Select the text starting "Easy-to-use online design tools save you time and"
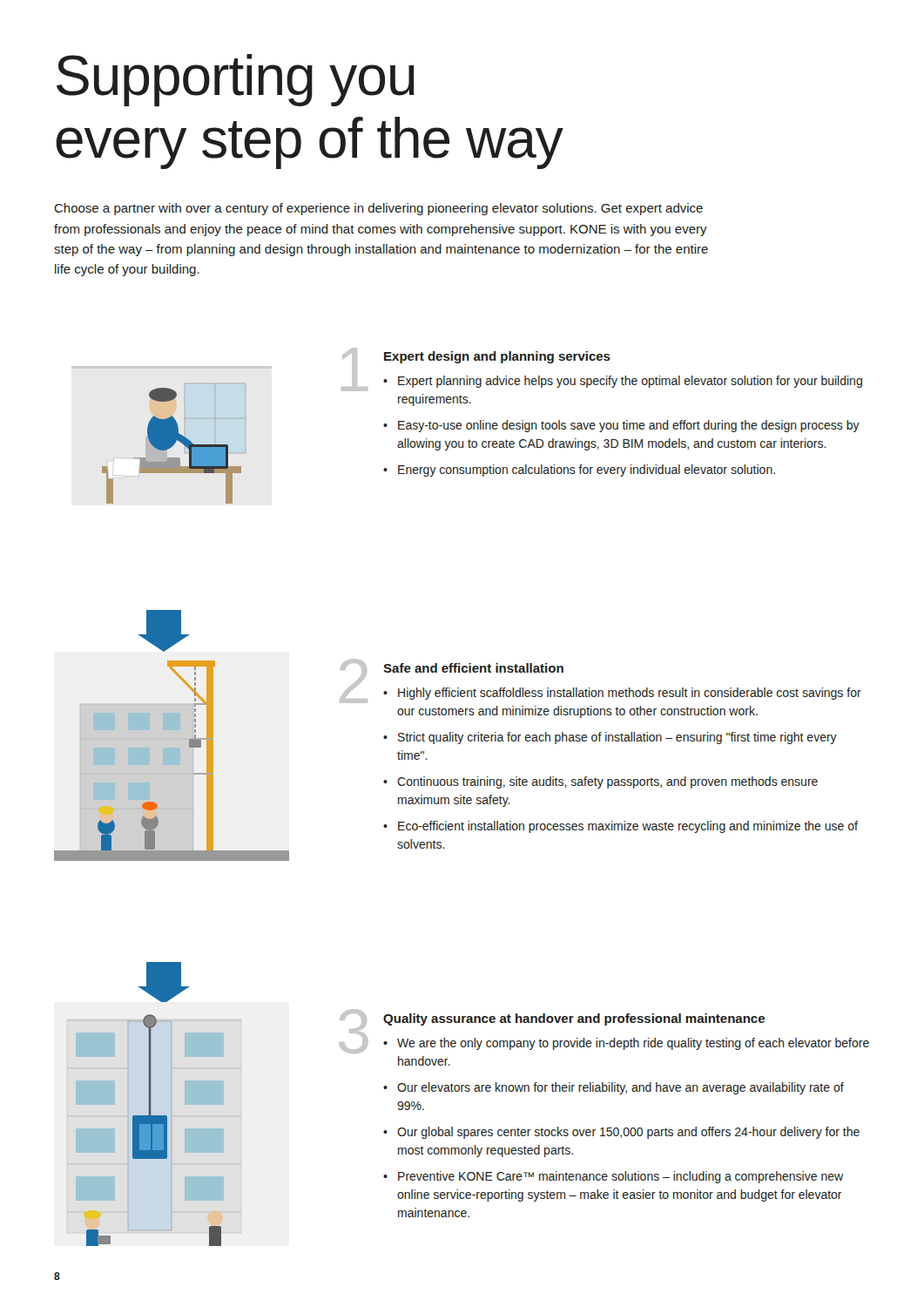This screenshot has width=924, height=1307. click(x=628, y=434)
